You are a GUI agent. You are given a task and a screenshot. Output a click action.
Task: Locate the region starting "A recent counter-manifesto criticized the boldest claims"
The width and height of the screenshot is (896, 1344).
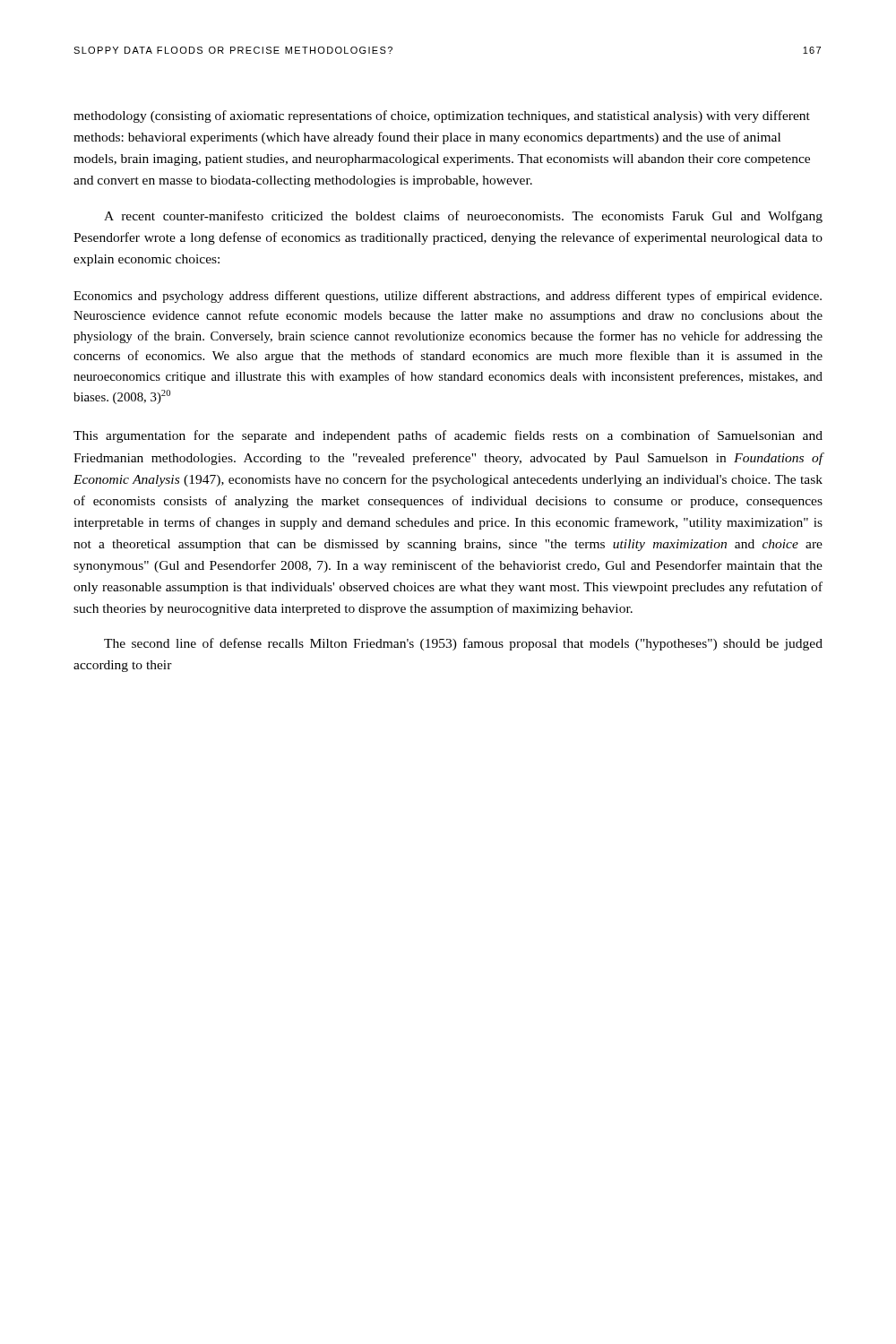click(x=448, y=237)
